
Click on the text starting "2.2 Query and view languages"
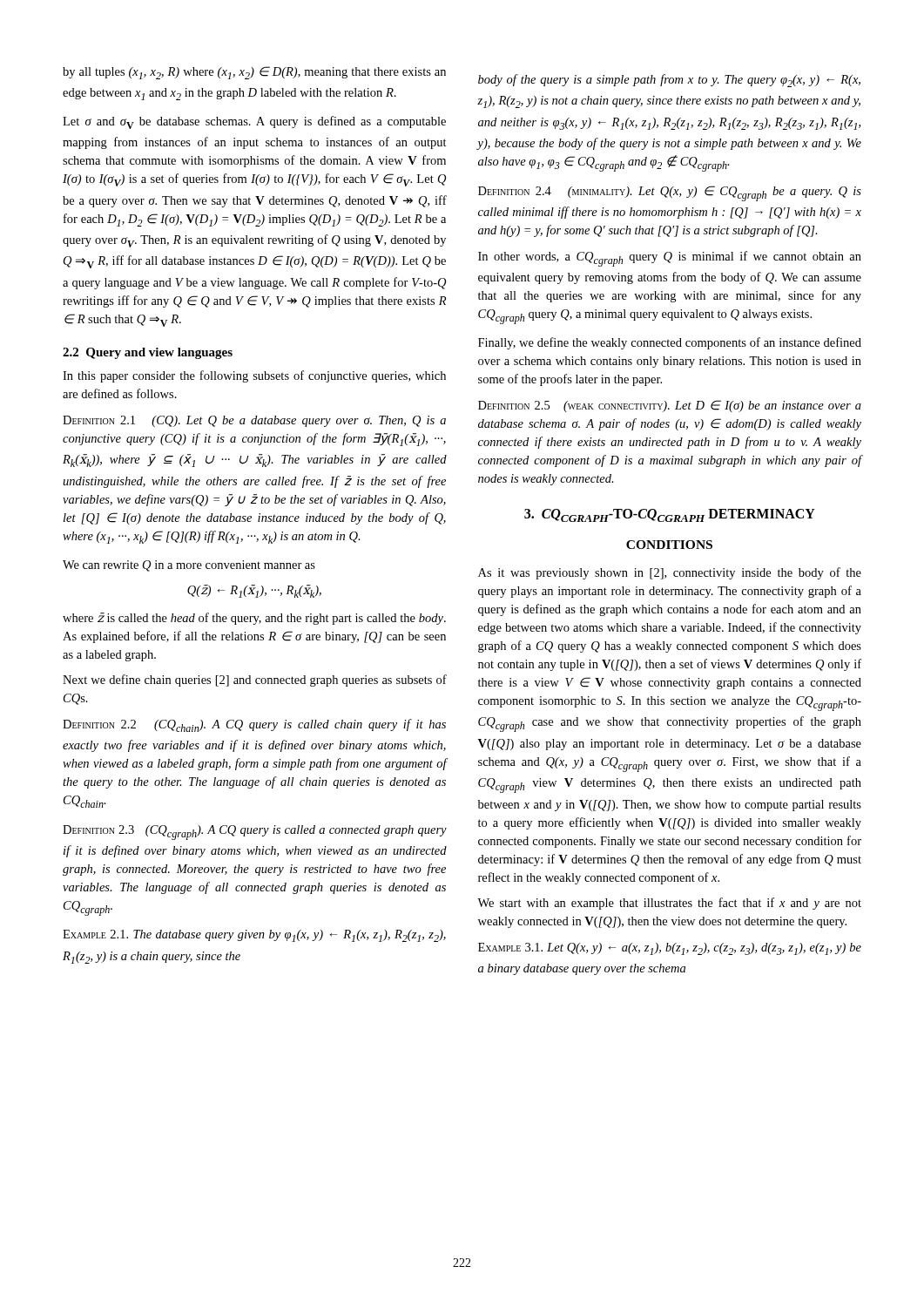coord(148,353)
